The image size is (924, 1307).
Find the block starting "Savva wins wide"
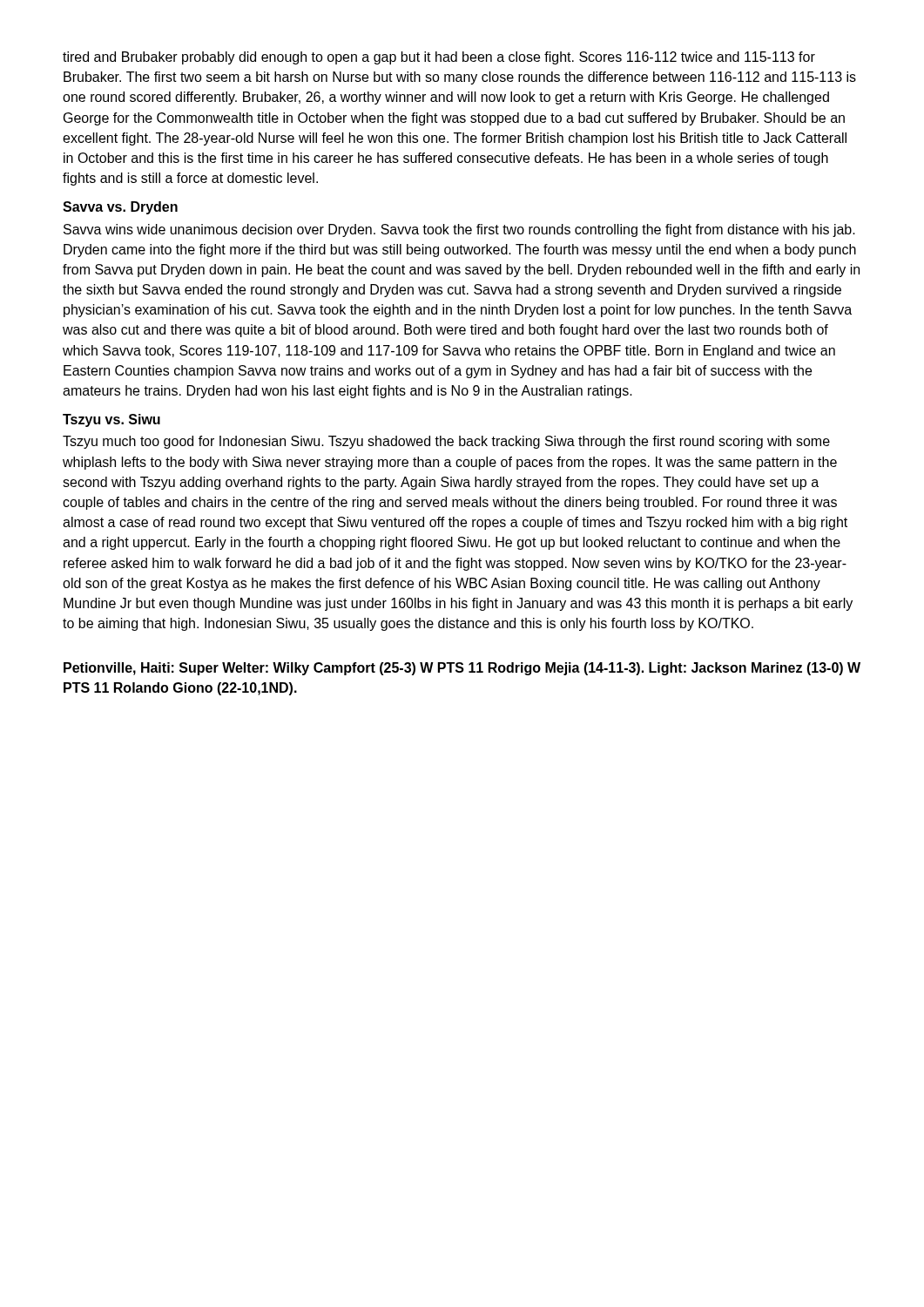462,310
